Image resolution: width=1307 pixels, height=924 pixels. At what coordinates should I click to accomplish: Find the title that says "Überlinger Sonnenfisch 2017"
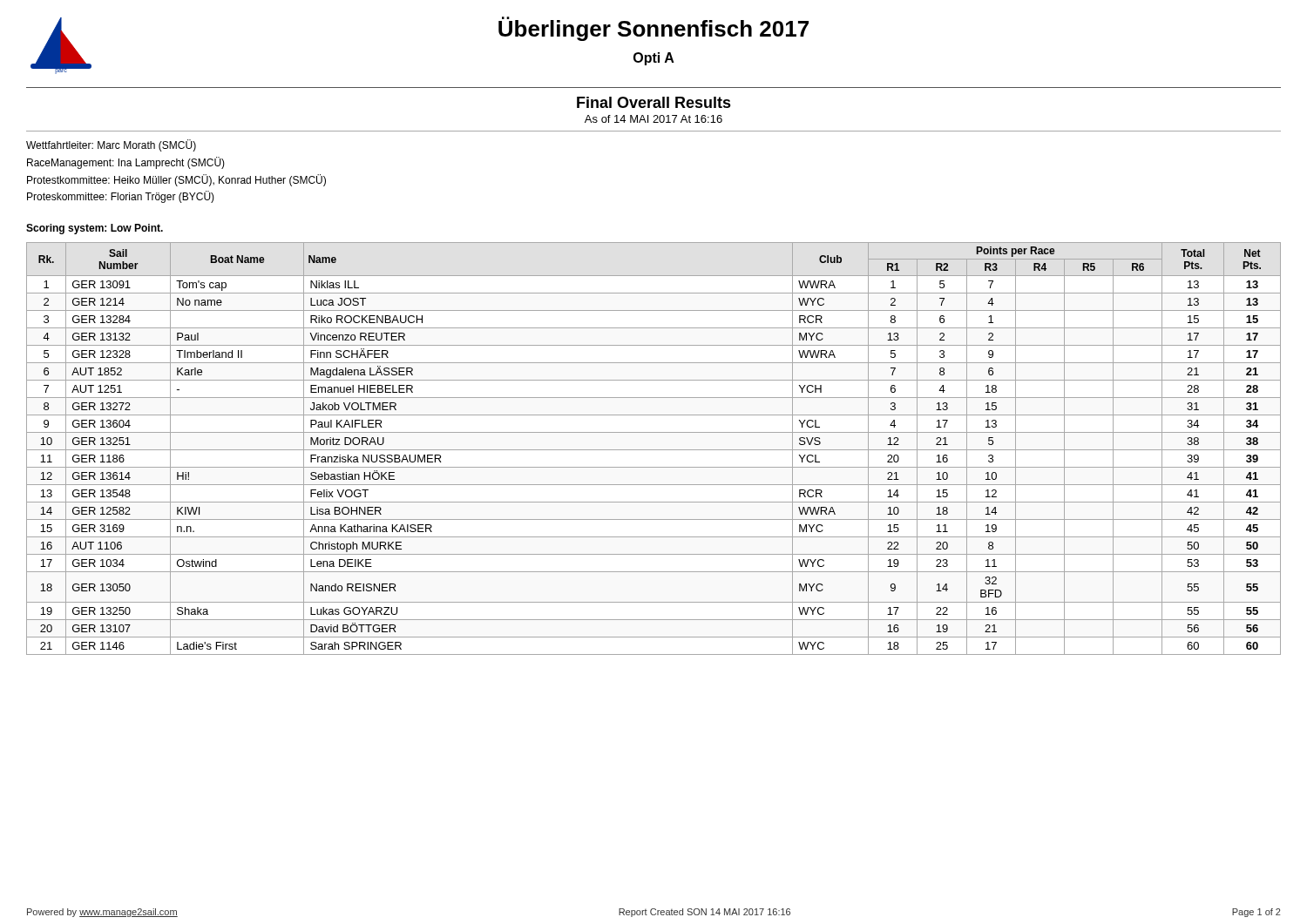(x=654, y=29)
